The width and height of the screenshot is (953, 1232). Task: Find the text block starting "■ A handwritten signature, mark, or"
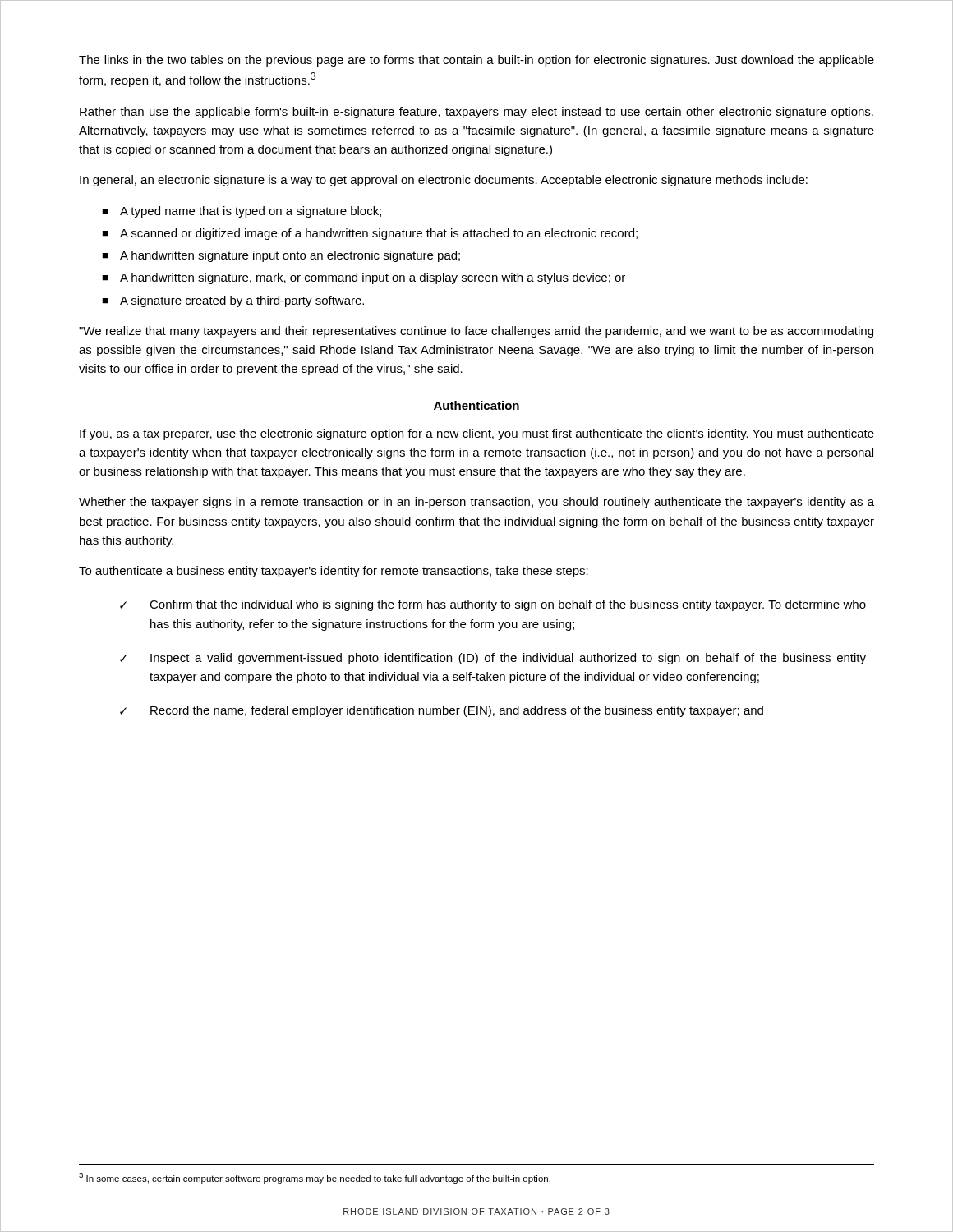point(488,278)
